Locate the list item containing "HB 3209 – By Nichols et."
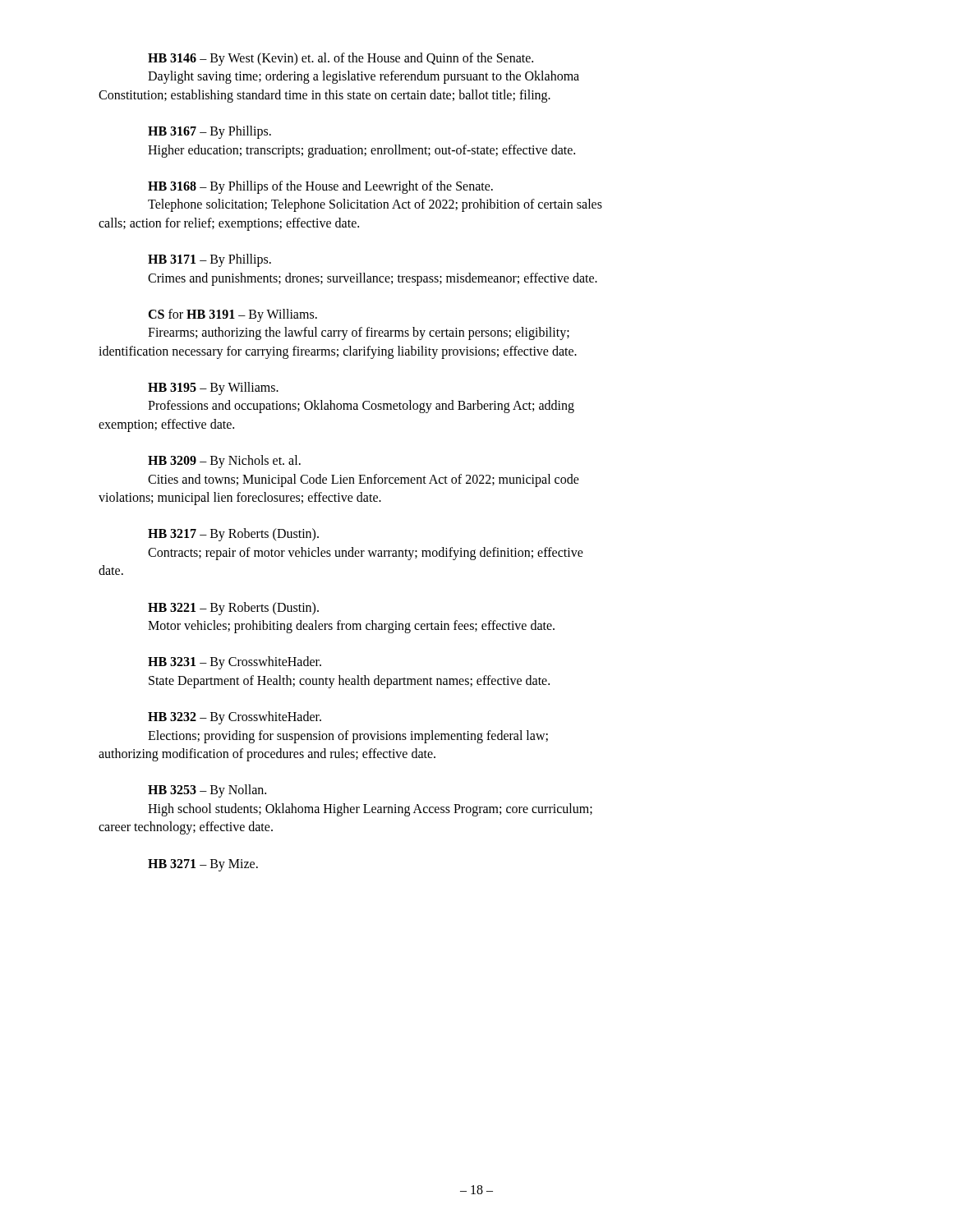The width and height of the screenshot is (953, 1232). pyautogui.click(x=489, y=479)
